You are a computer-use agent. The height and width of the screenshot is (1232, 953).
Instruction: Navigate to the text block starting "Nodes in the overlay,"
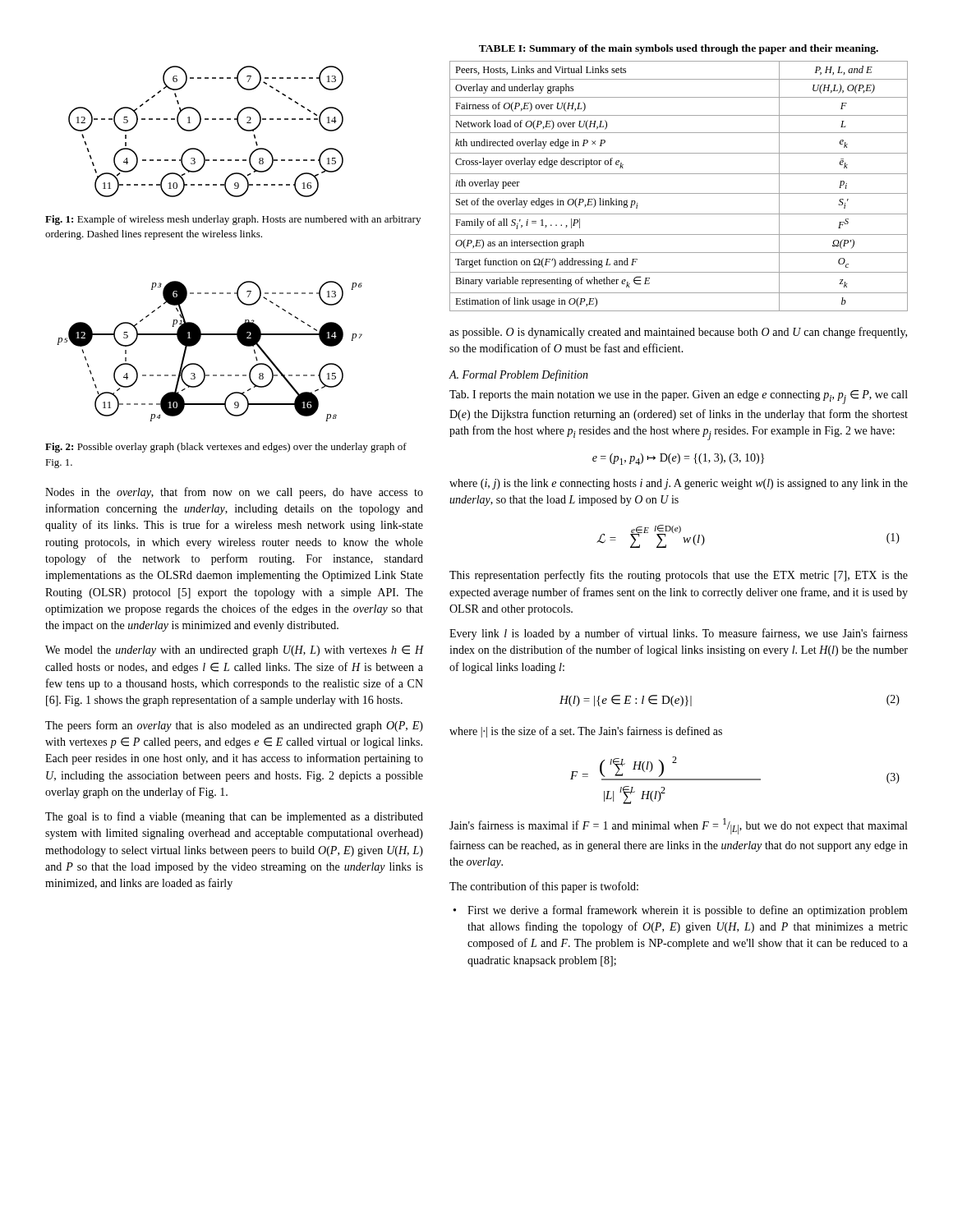[x=234, y=559]
